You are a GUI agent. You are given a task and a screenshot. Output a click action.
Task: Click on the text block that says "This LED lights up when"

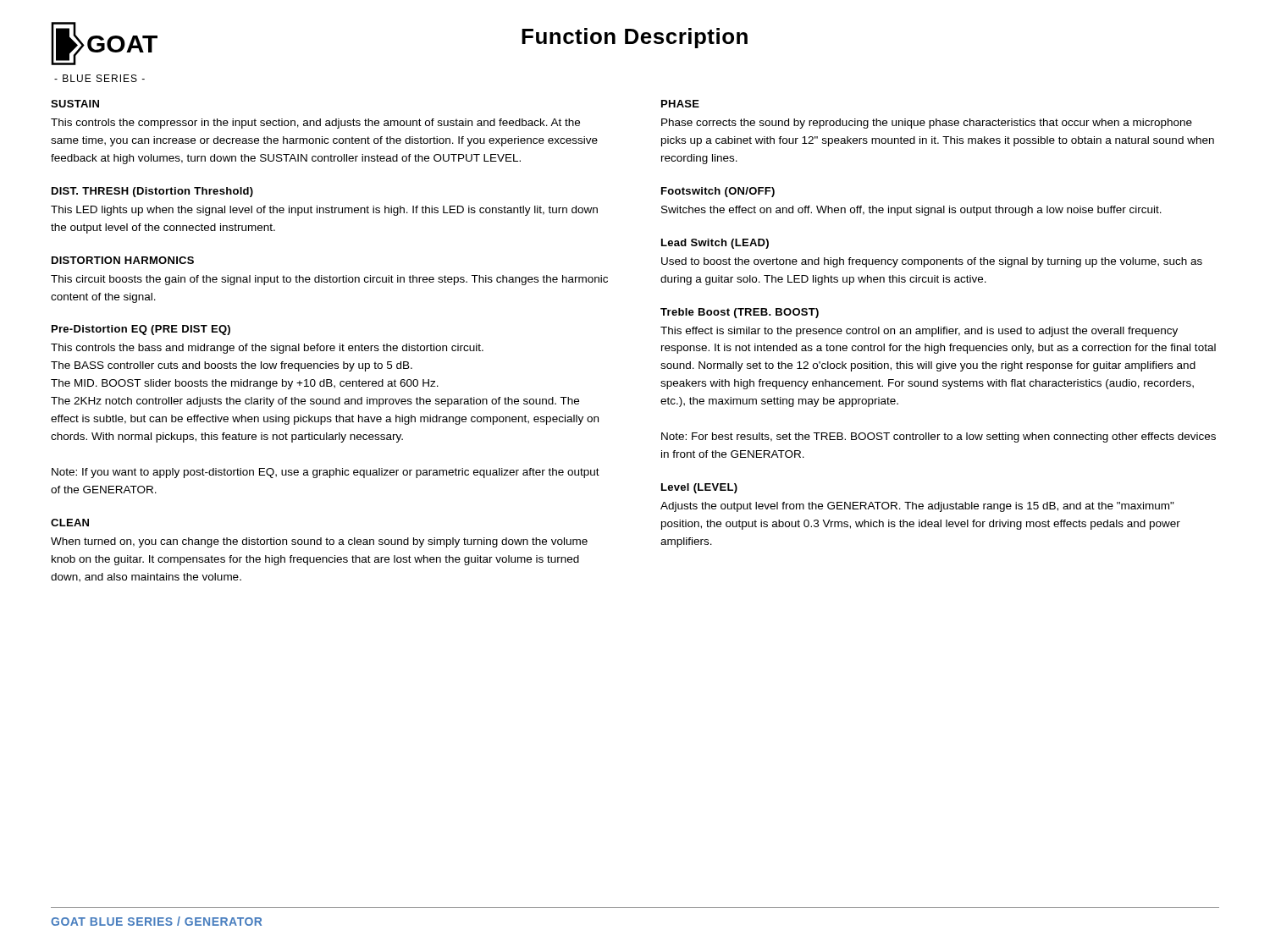(x=325, y=218)
